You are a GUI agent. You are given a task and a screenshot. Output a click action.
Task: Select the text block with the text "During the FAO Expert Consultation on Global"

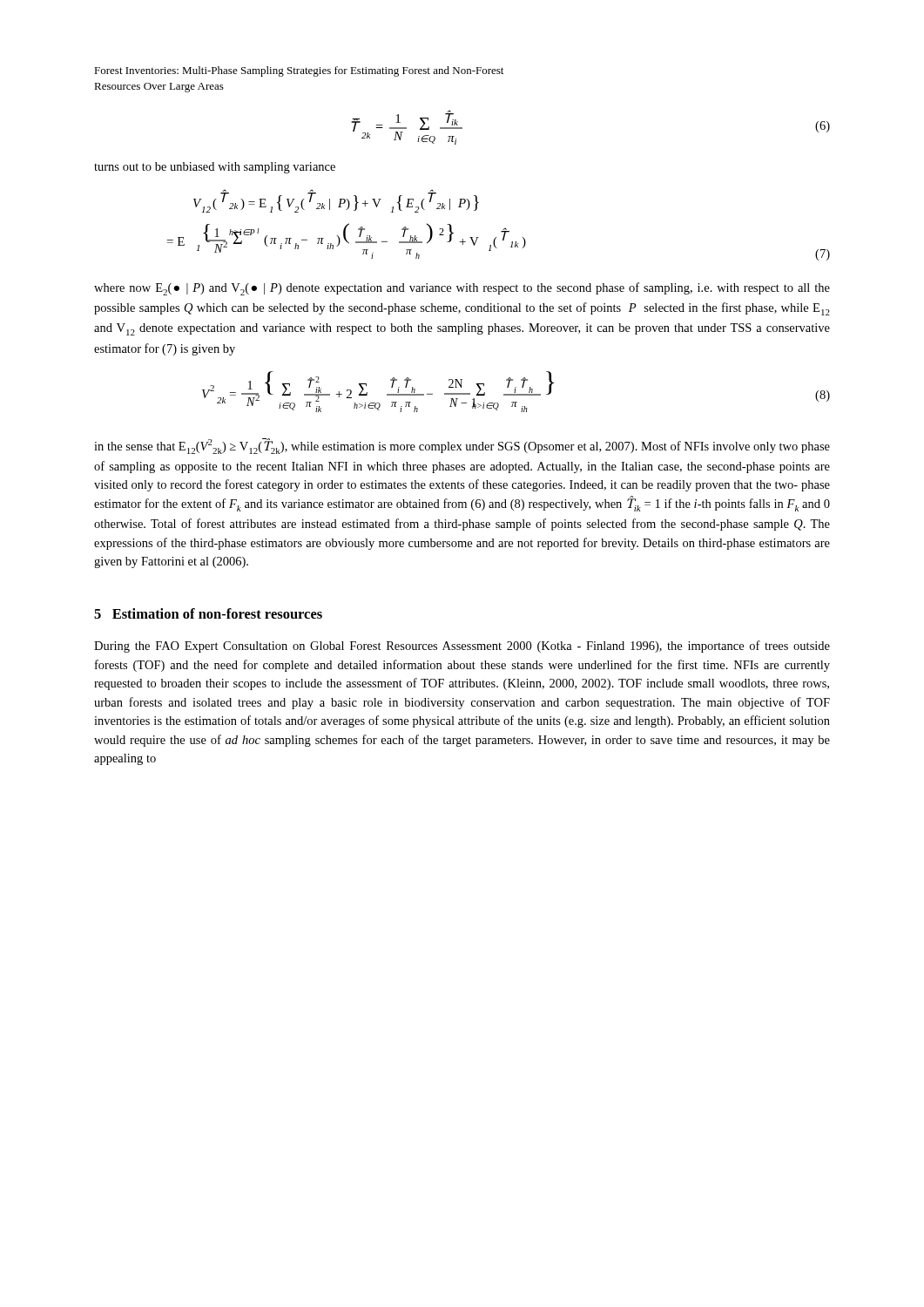pyautogui.click(x=462, y=702)
